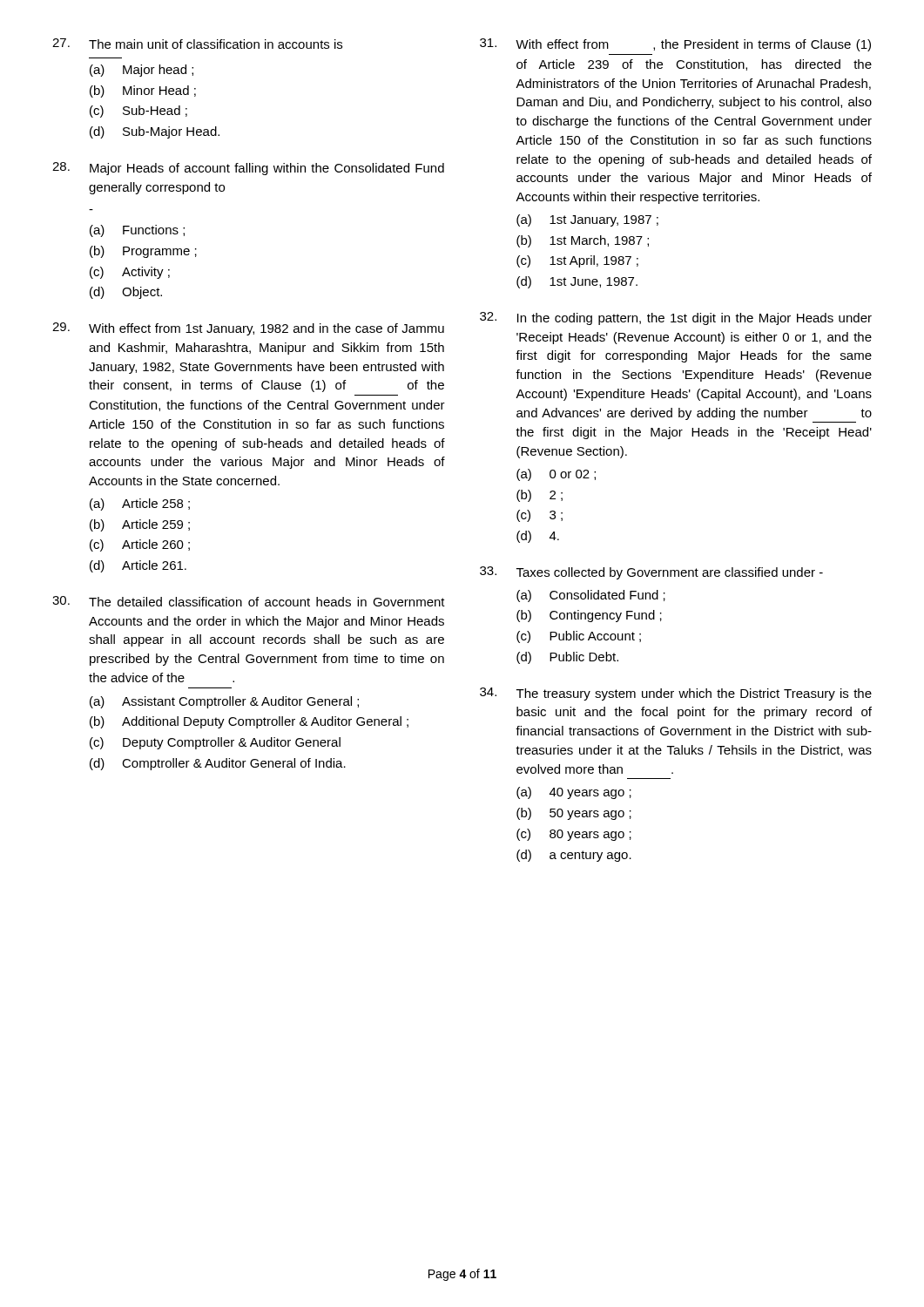This screenshot has width=924, height=1307.
Task: Locate the list item that says "33. Taxes collected by"
Action: 651,573
